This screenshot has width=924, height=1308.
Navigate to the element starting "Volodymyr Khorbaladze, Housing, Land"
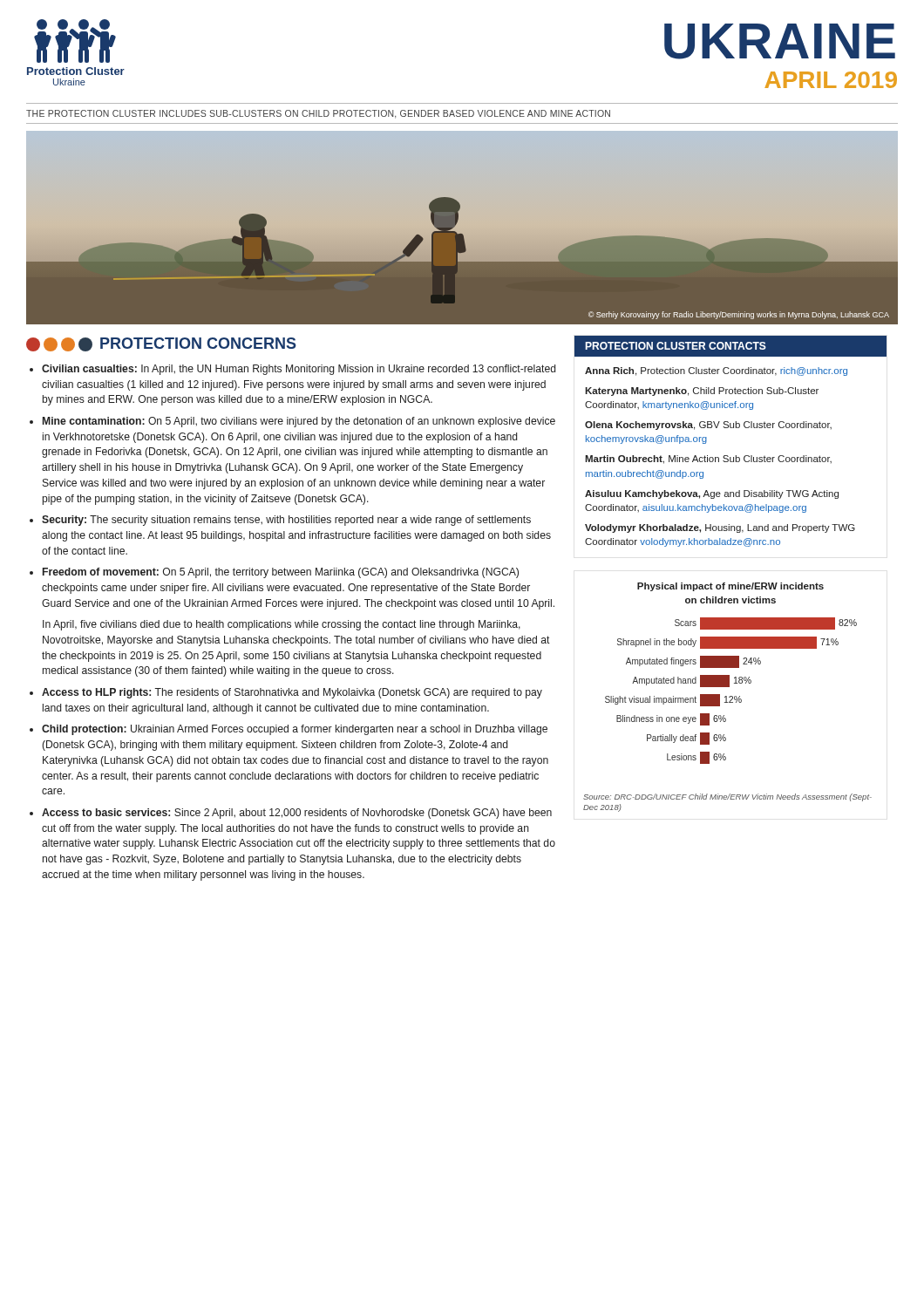(x=720, y=534)
